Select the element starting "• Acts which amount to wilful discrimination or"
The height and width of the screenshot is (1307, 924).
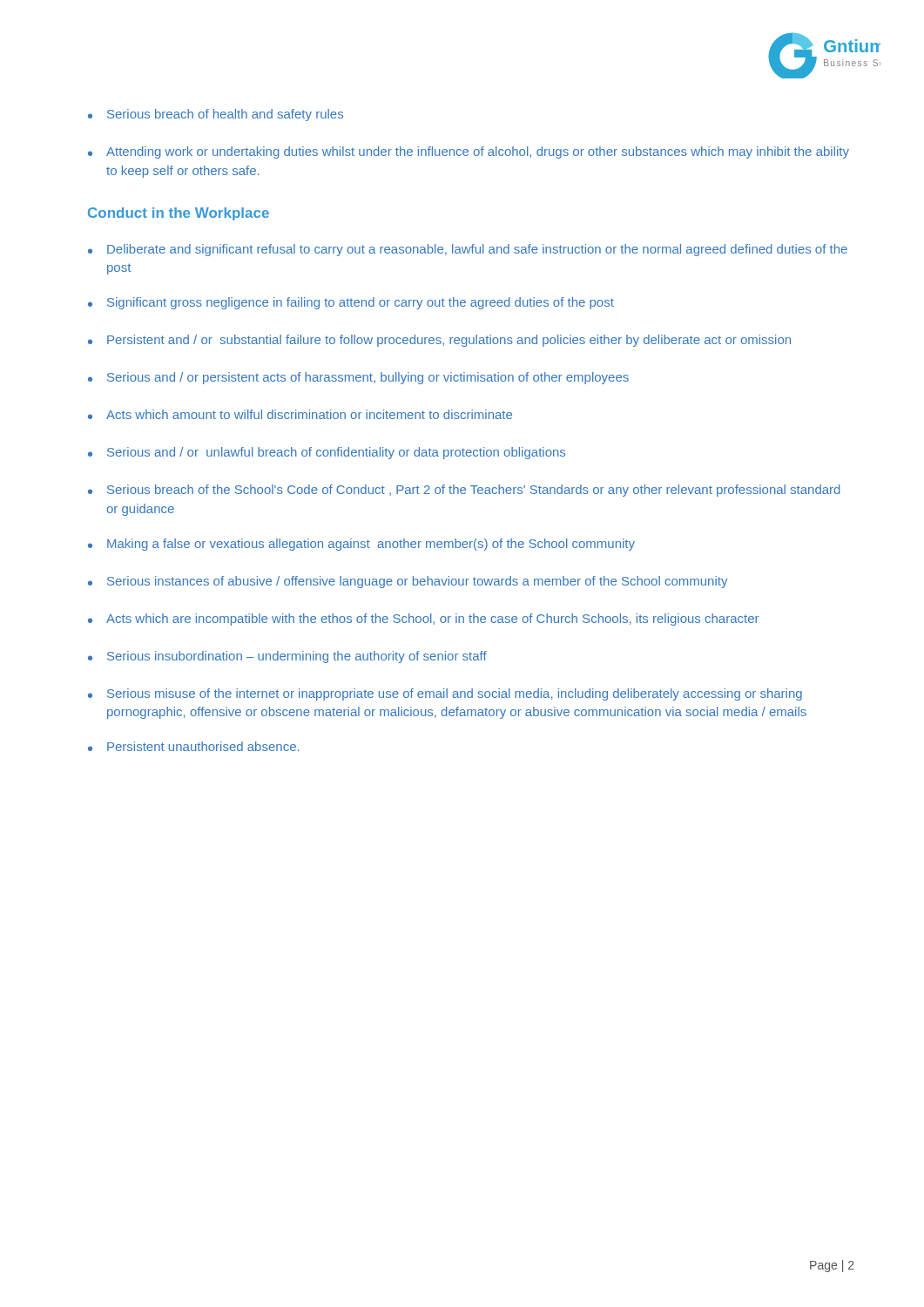471,416
